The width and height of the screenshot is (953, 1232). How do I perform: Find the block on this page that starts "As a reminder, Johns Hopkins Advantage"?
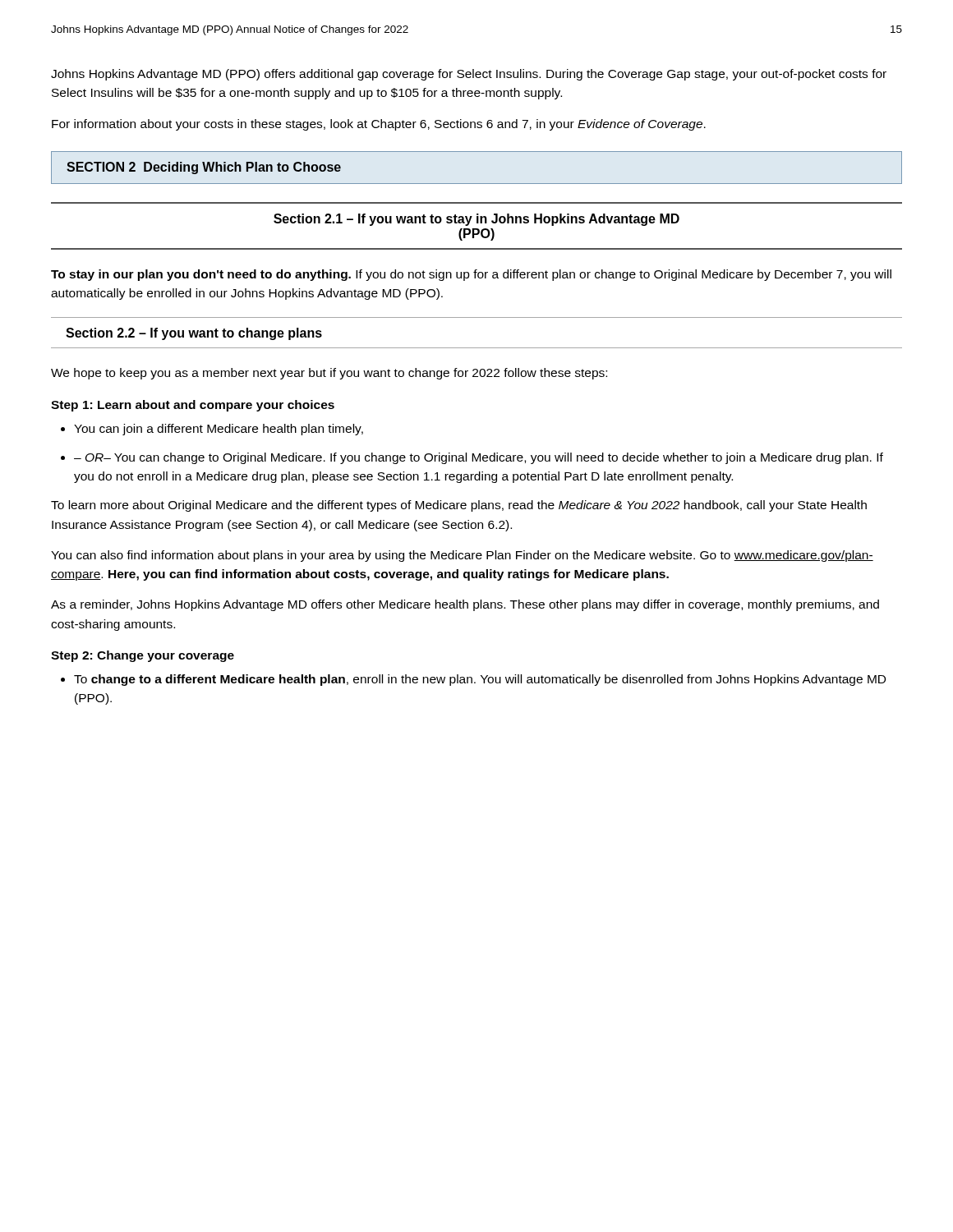point(465,614)
